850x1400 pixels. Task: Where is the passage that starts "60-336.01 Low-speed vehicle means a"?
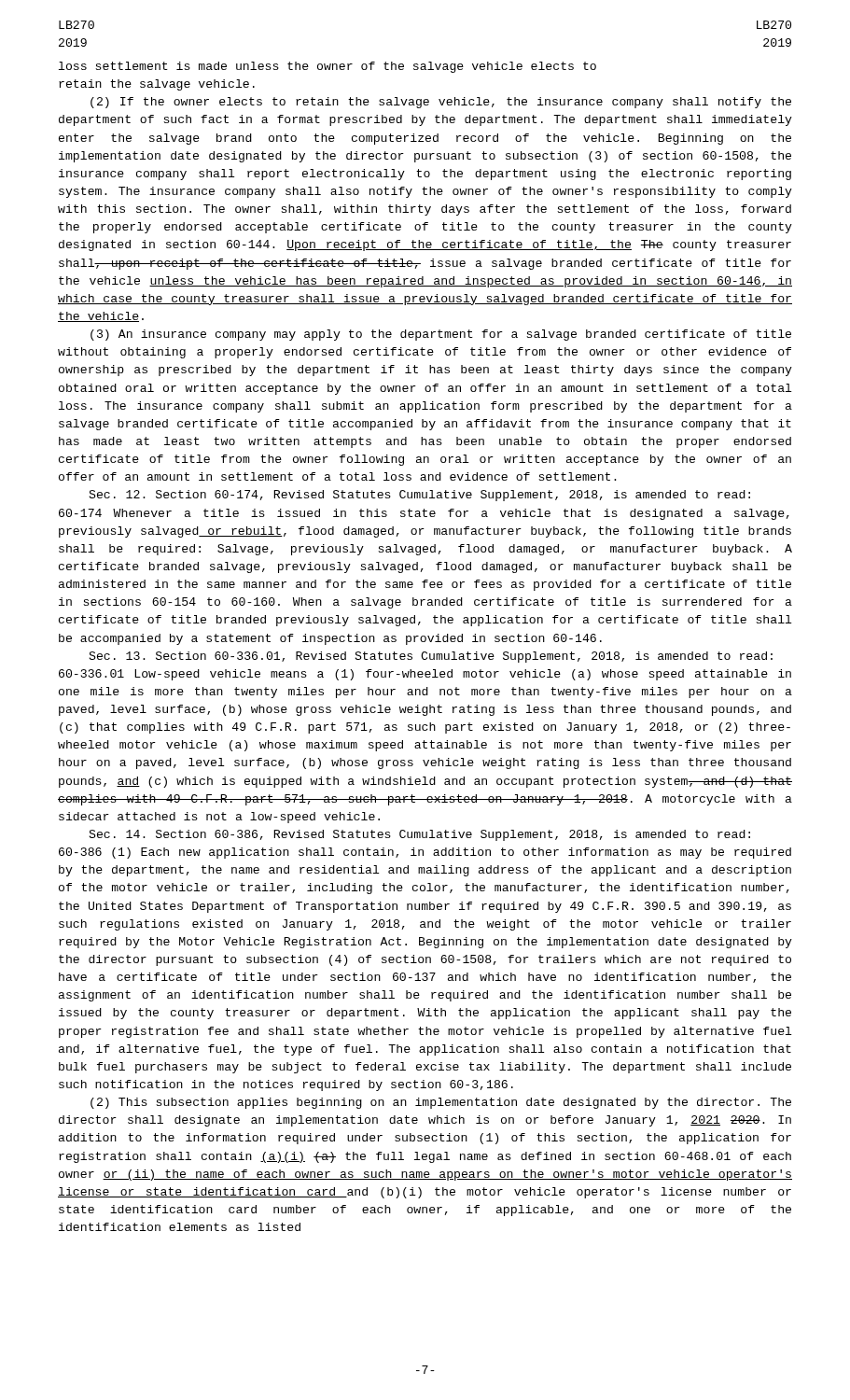coord(425,746)
